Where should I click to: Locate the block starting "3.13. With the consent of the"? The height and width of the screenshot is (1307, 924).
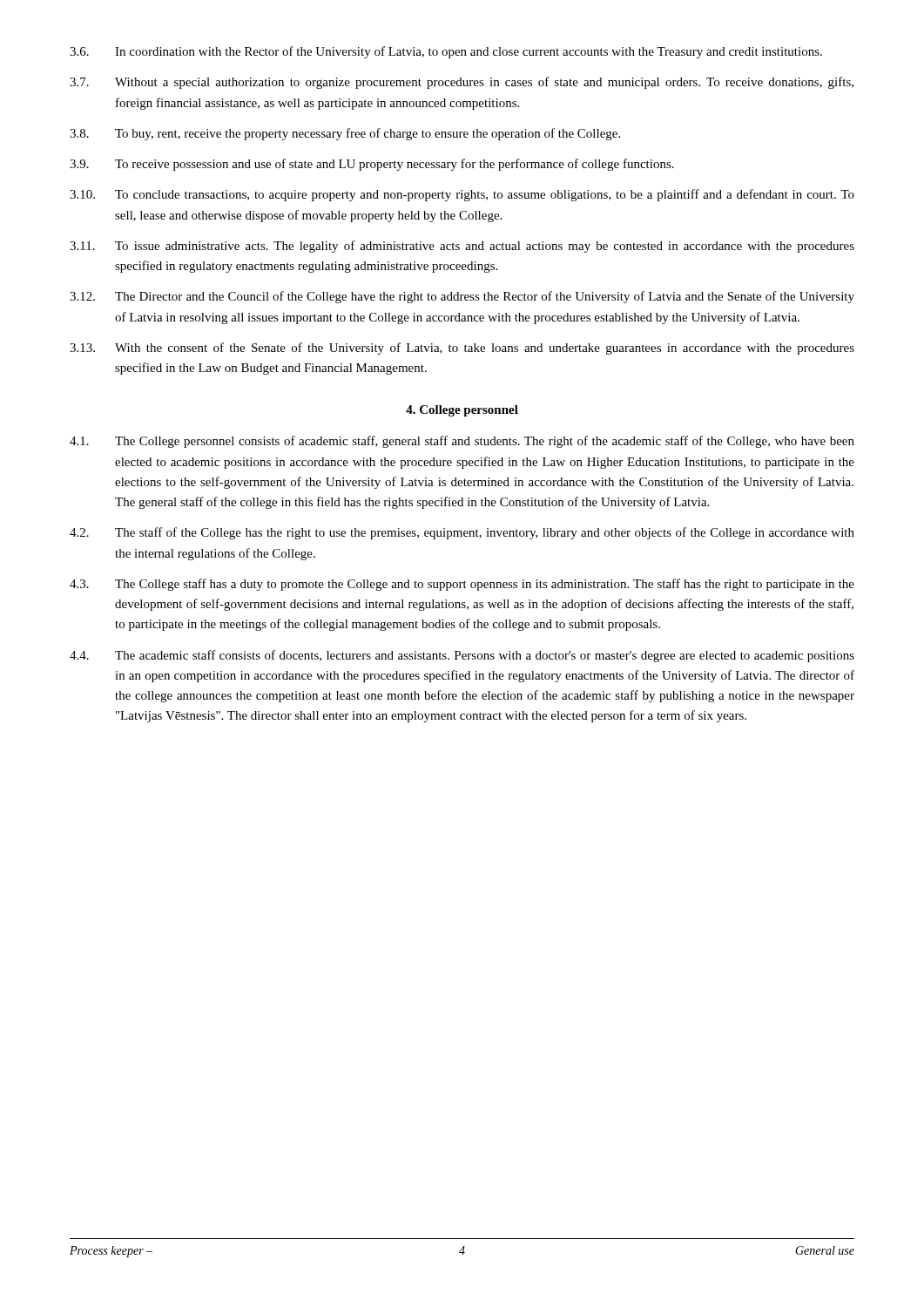pos(462,358)
